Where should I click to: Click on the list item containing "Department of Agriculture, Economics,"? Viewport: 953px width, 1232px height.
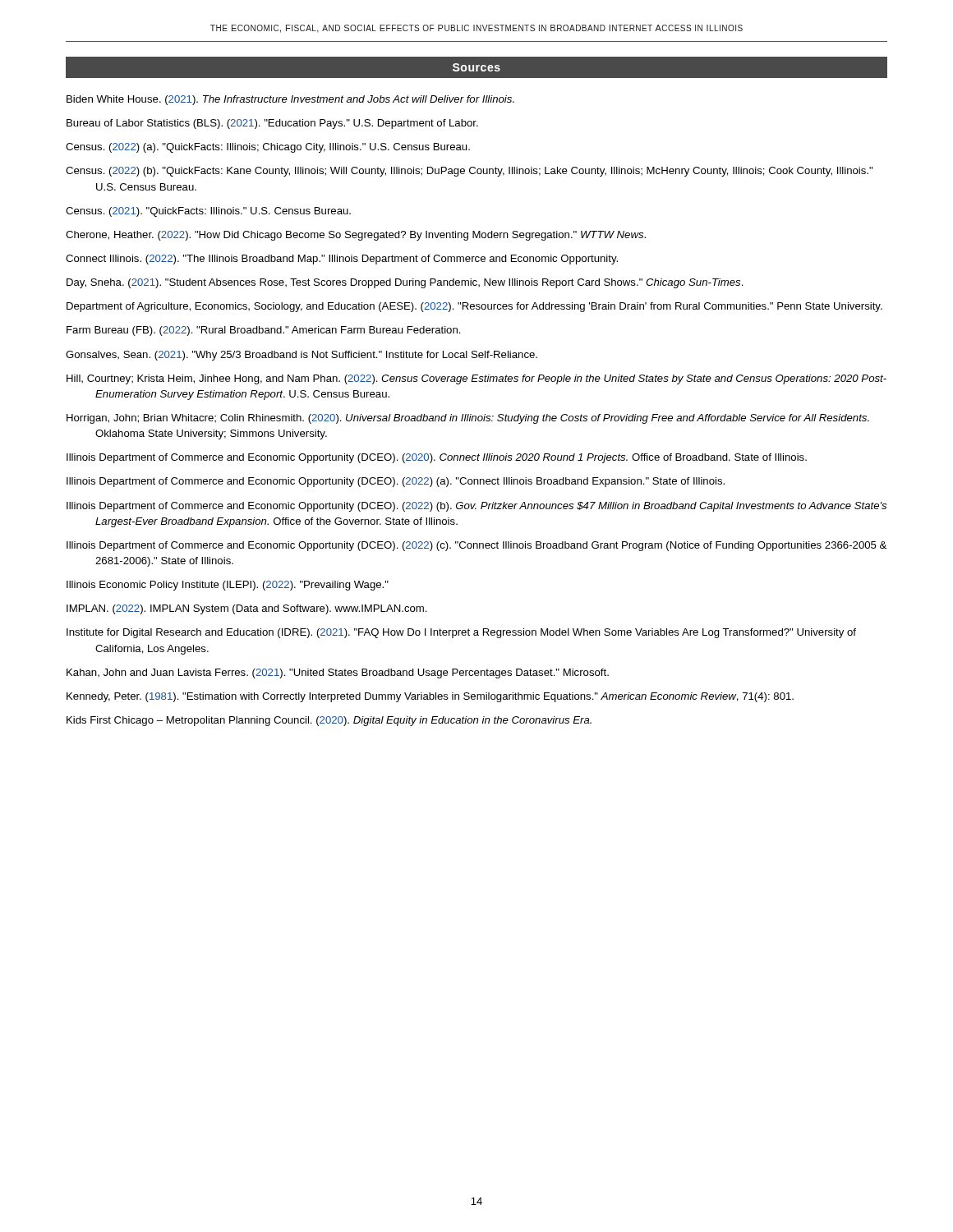(474, 306)
